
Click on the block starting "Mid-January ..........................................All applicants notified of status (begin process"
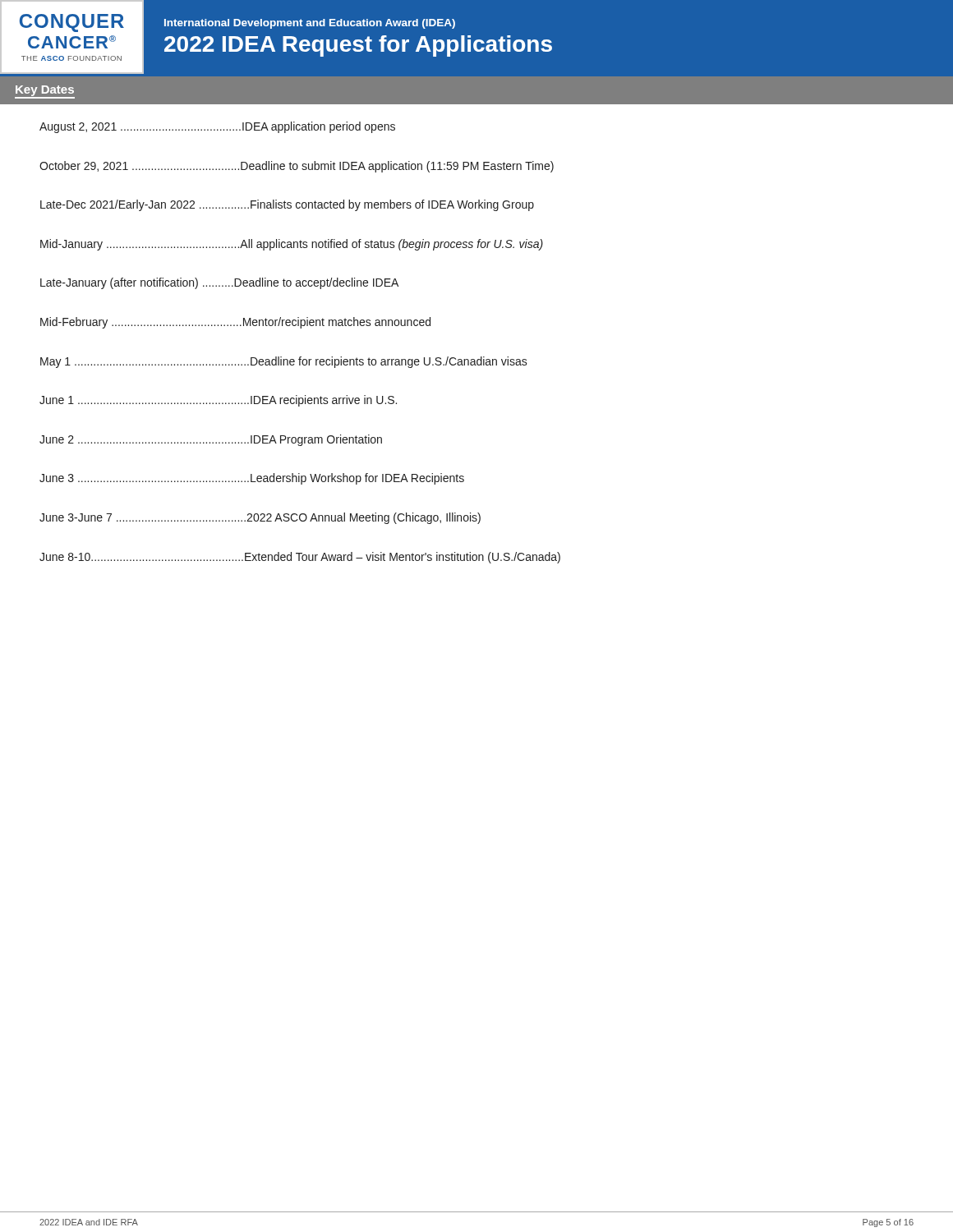coord(291,244)
